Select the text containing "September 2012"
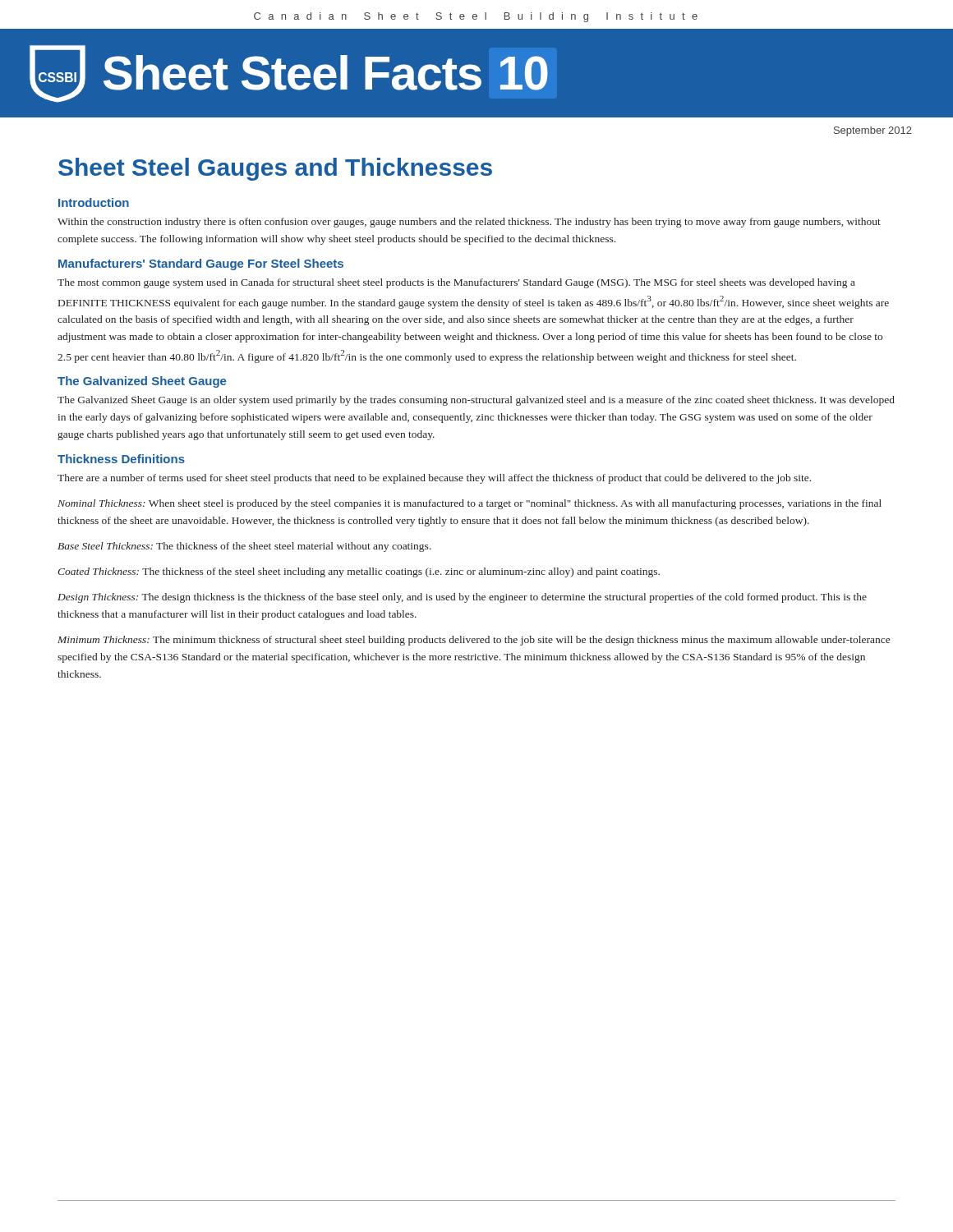The image size is (953, 1232). (x=872, y=130)
